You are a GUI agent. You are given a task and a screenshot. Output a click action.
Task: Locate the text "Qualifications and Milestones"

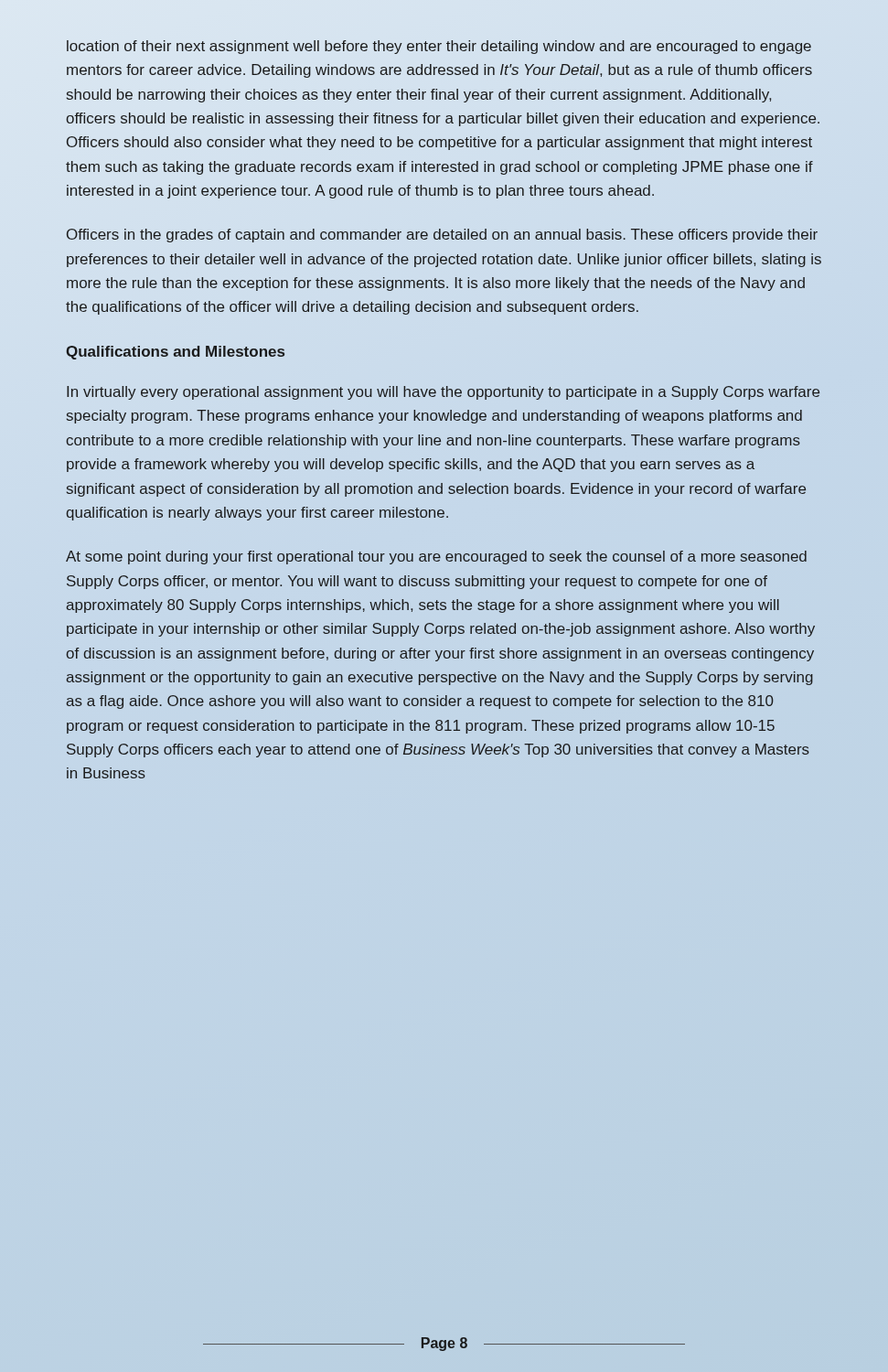[x=176, y=352]
